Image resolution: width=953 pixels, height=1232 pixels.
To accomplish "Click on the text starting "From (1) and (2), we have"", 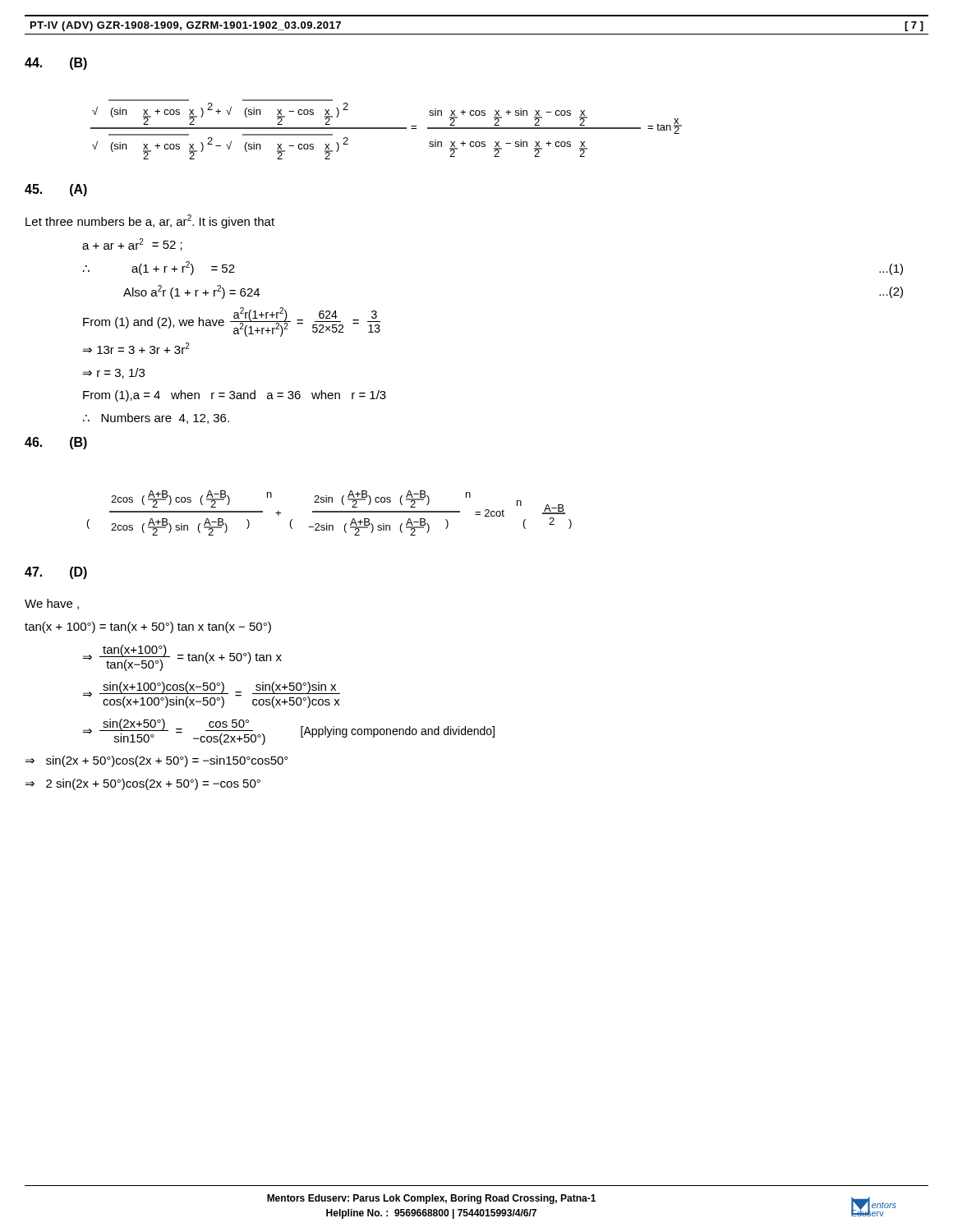I will point(232,322).
